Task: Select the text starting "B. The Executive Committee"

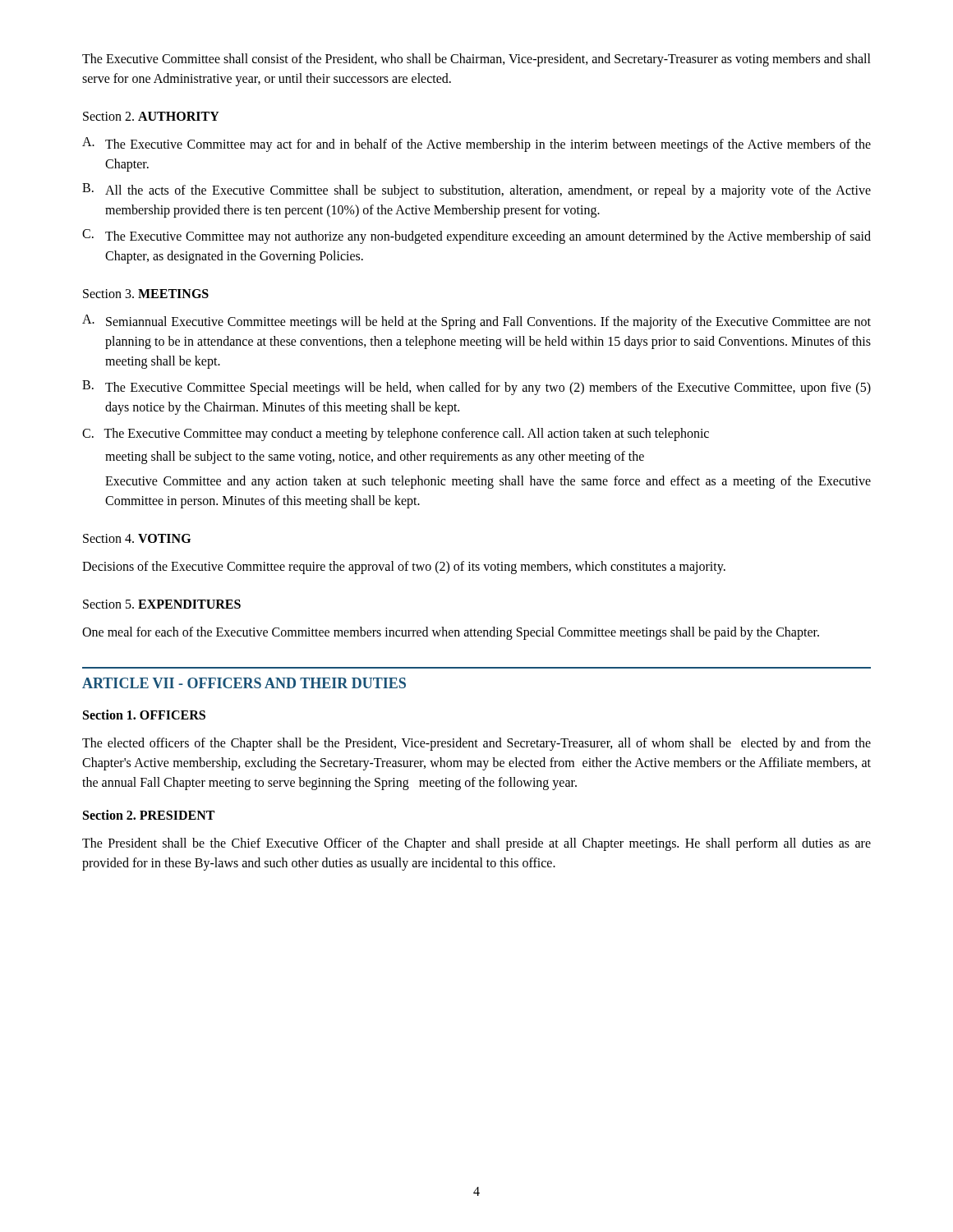Action: tap(476, 398)
